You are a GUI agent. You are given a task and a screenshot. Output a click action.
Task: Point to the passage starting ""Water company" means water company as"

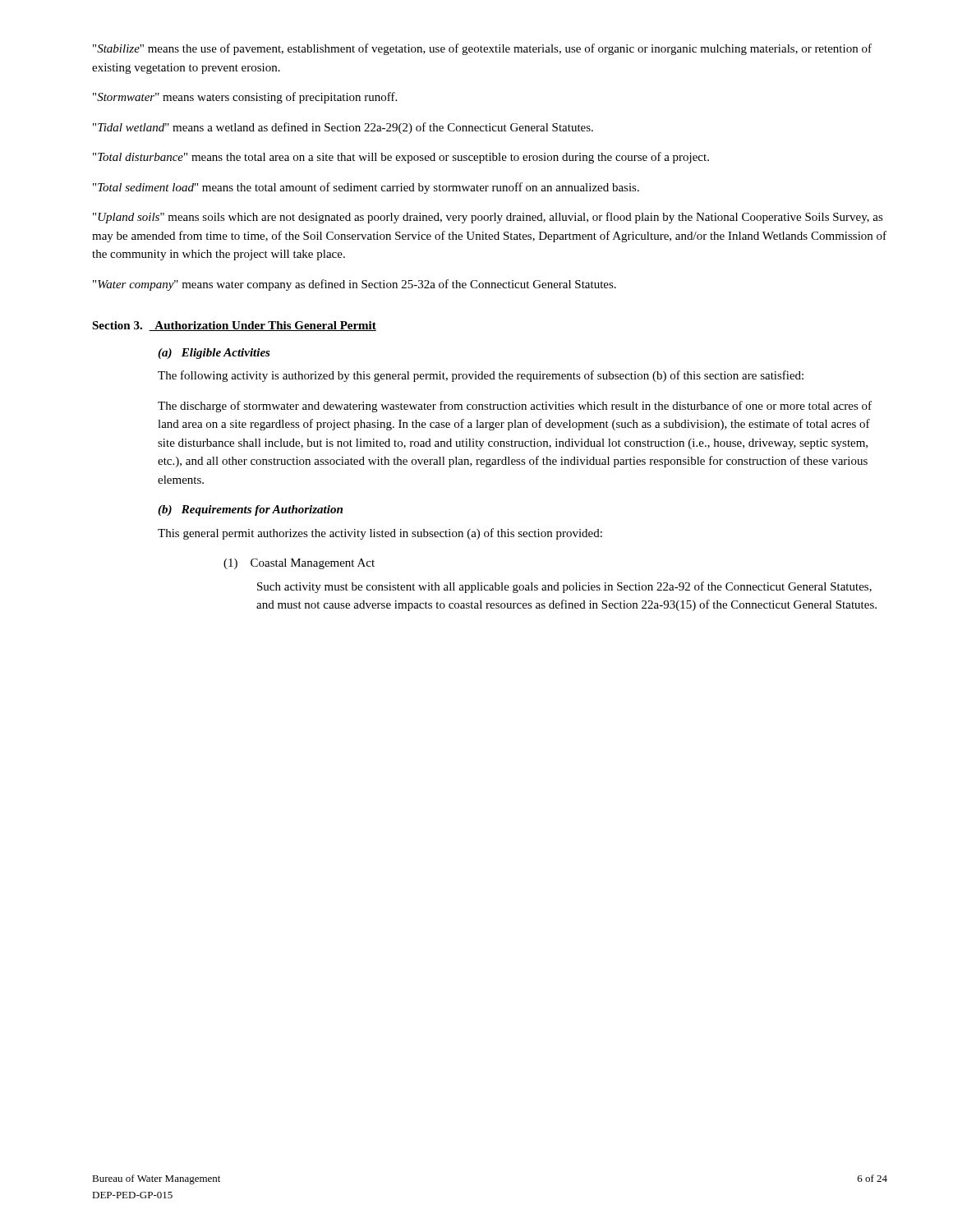point(354,284)
